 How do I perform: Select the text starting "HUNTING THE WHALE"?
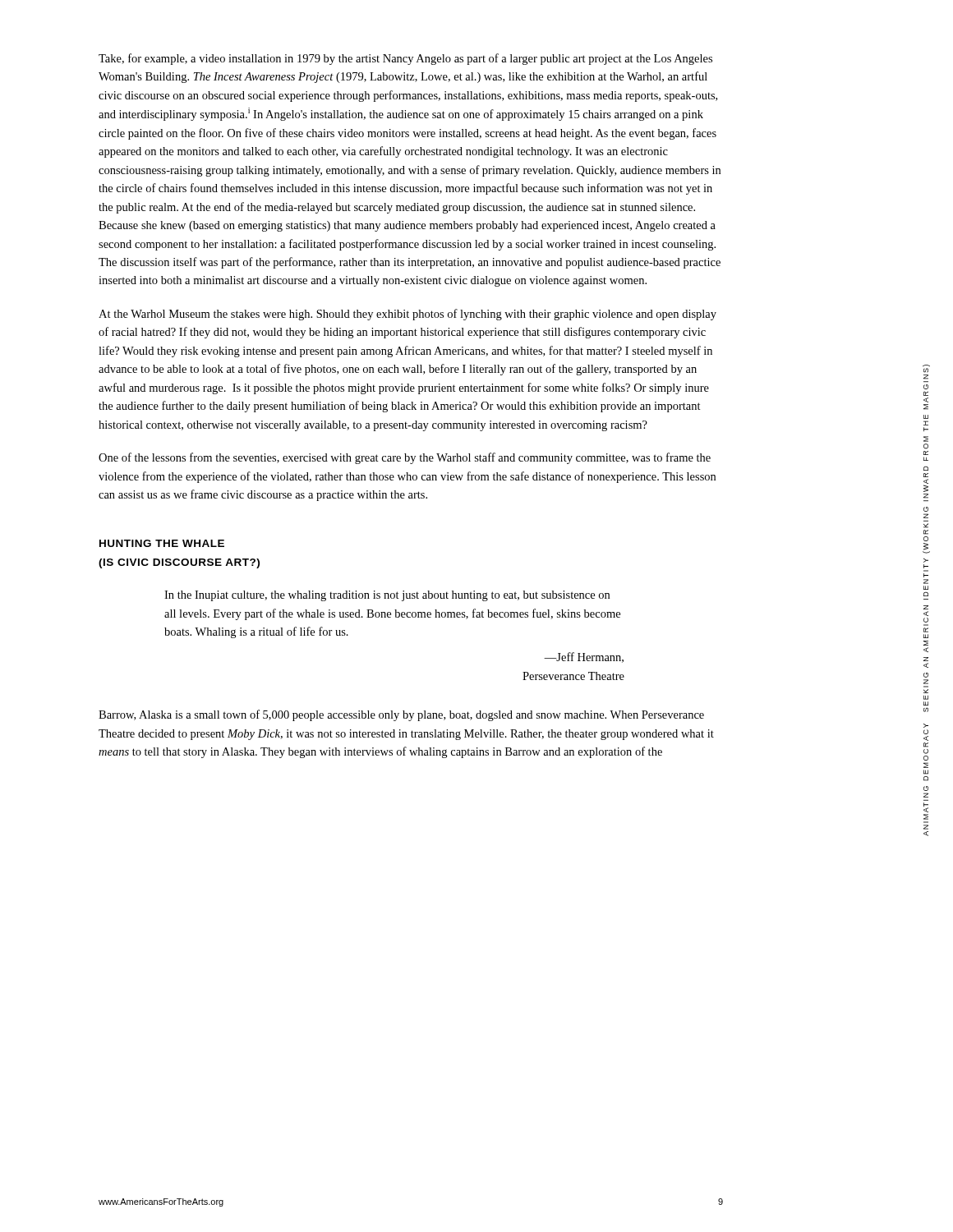[180, 552]
